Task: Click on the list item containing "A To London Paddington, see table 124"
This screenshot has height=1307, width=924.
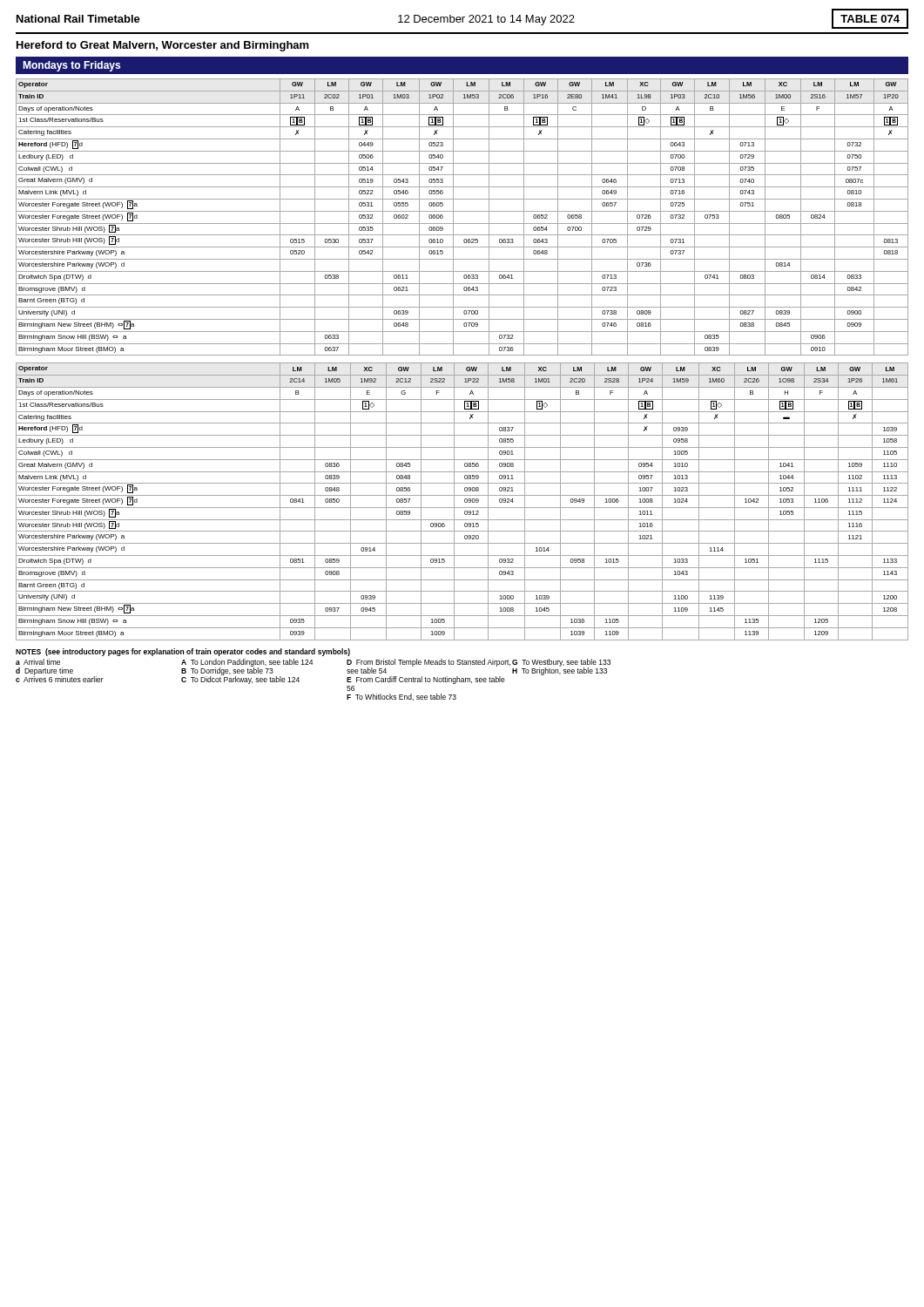Action: (x=247, y=662)
